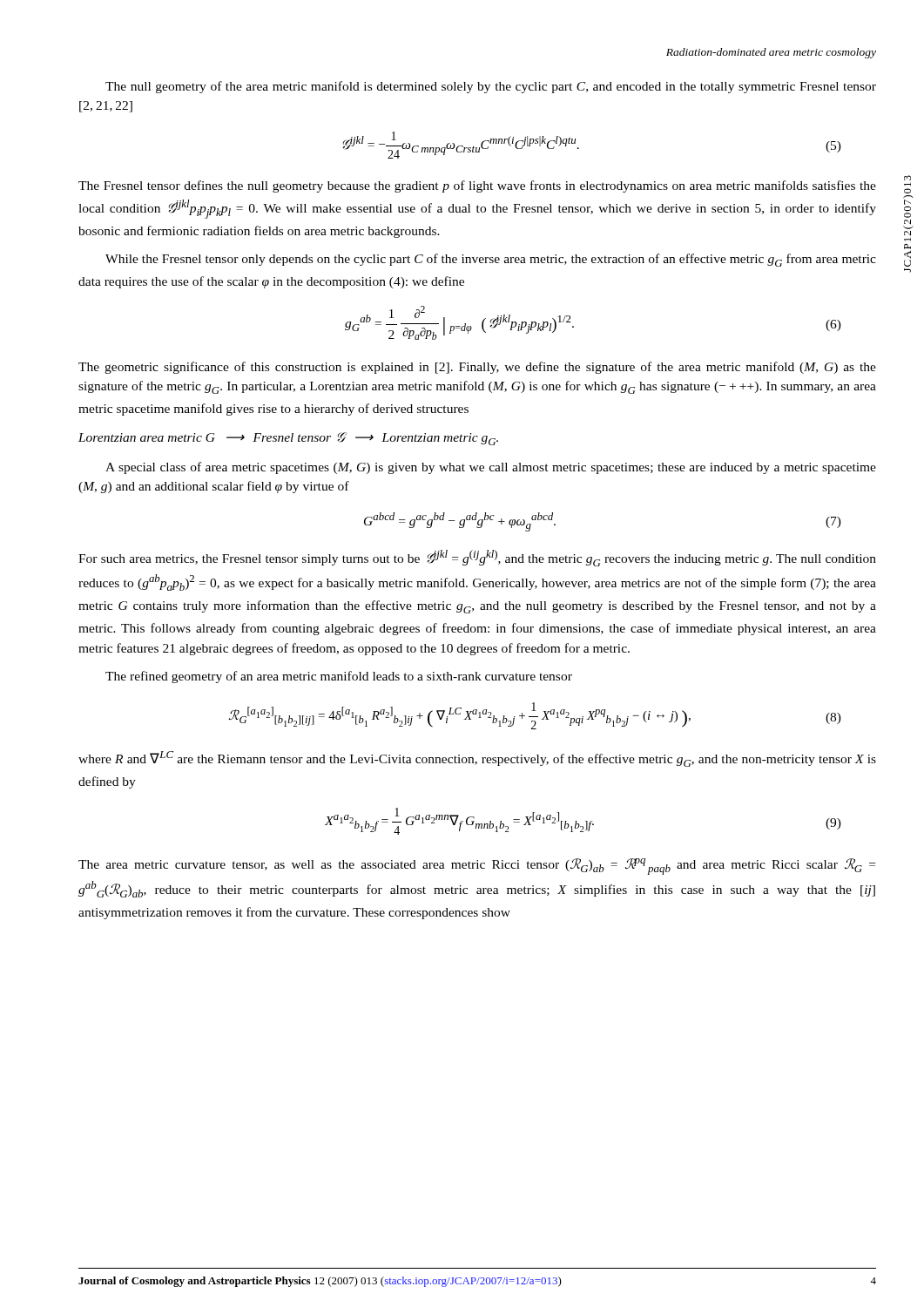Select the passage starting "𝒢ijkl = −124ωC mnpqωCrstuCmnr(iCj|ps|kCl)qtu. (5)"
This screenshot has width=924, height=1307.
591,145
